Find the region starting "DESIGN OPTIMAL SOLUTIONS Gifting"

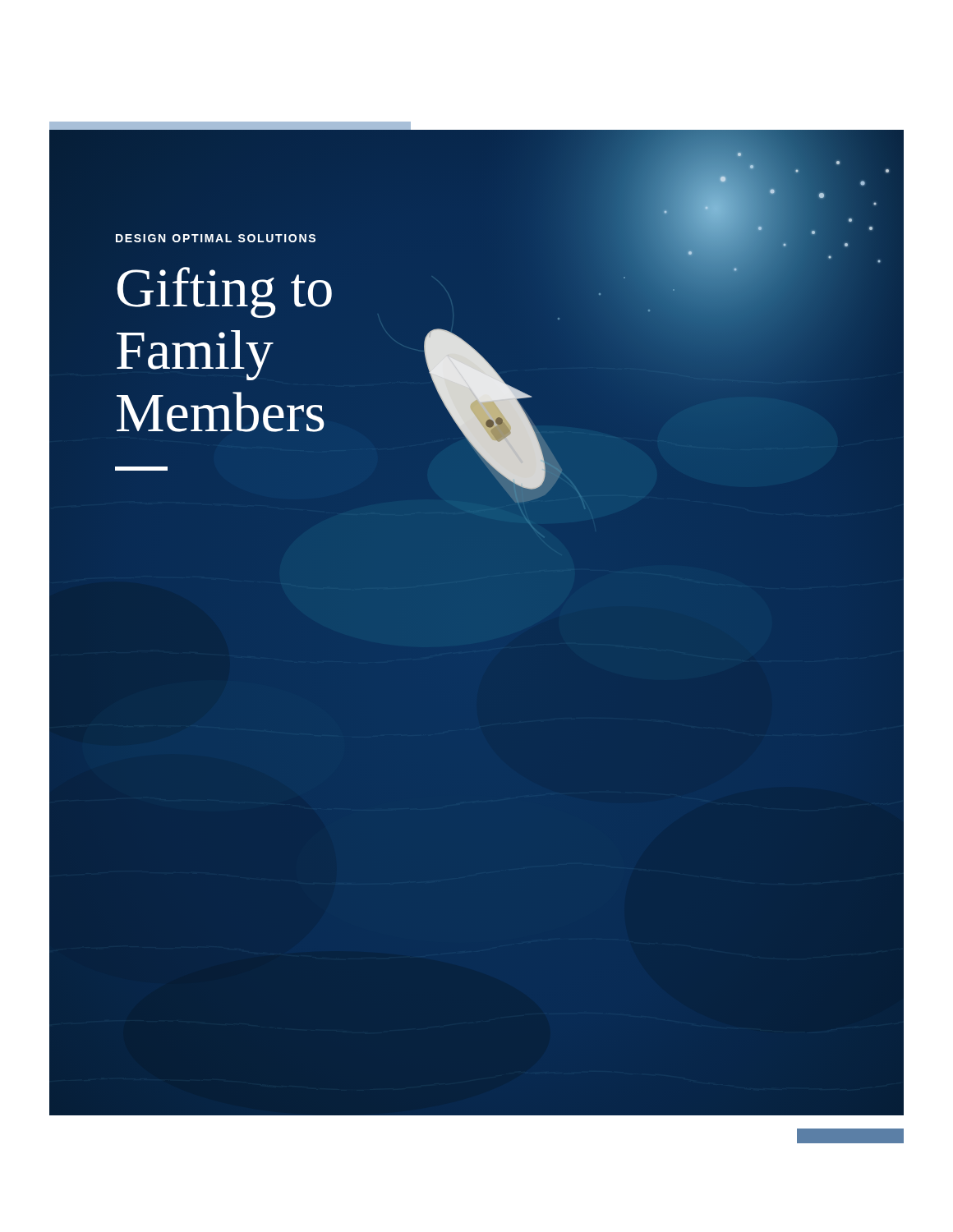(288, 351)
